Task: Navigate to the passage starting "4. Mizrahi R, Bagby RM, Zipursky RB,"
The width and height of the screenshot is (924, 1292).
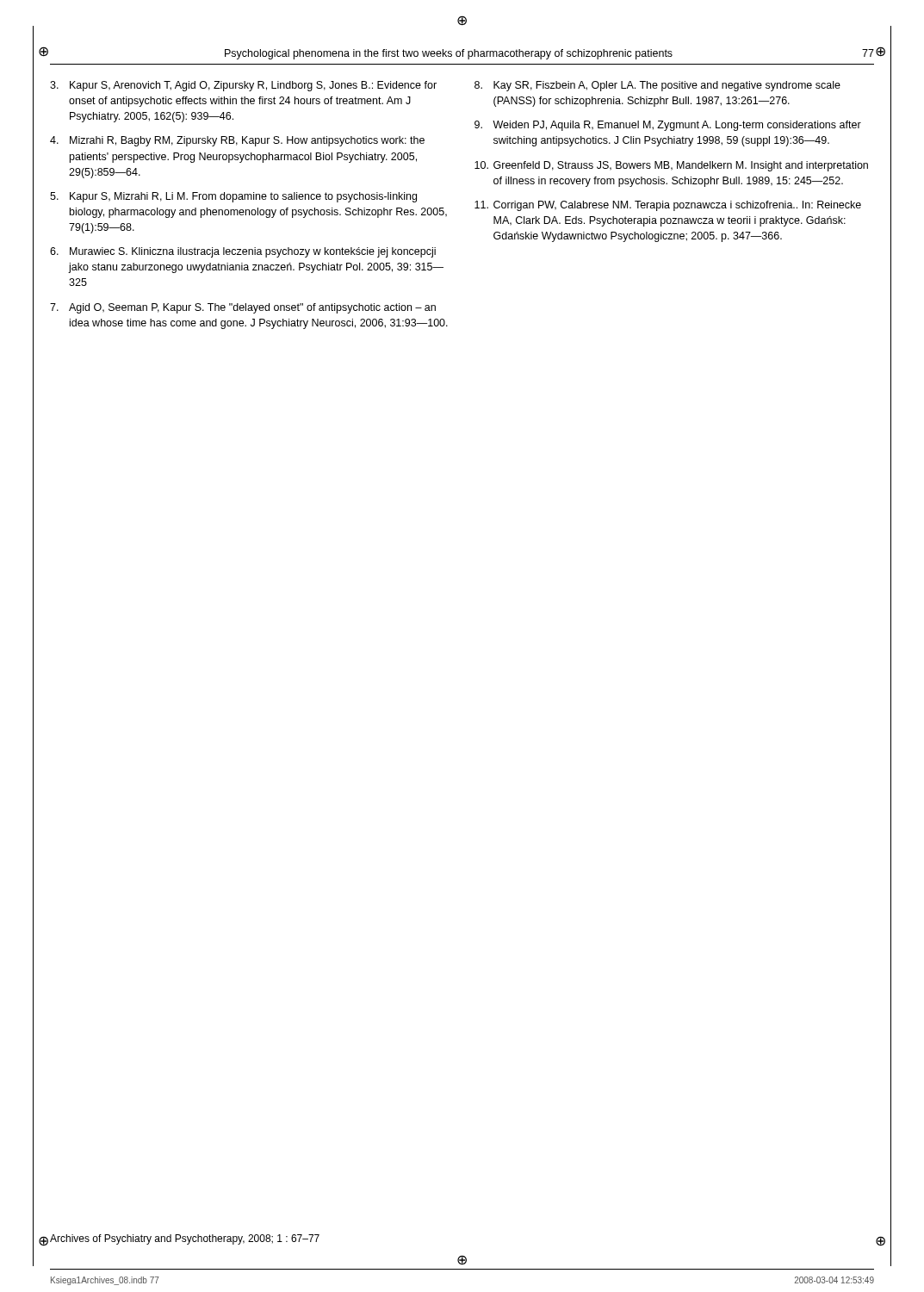Action: 250,156
